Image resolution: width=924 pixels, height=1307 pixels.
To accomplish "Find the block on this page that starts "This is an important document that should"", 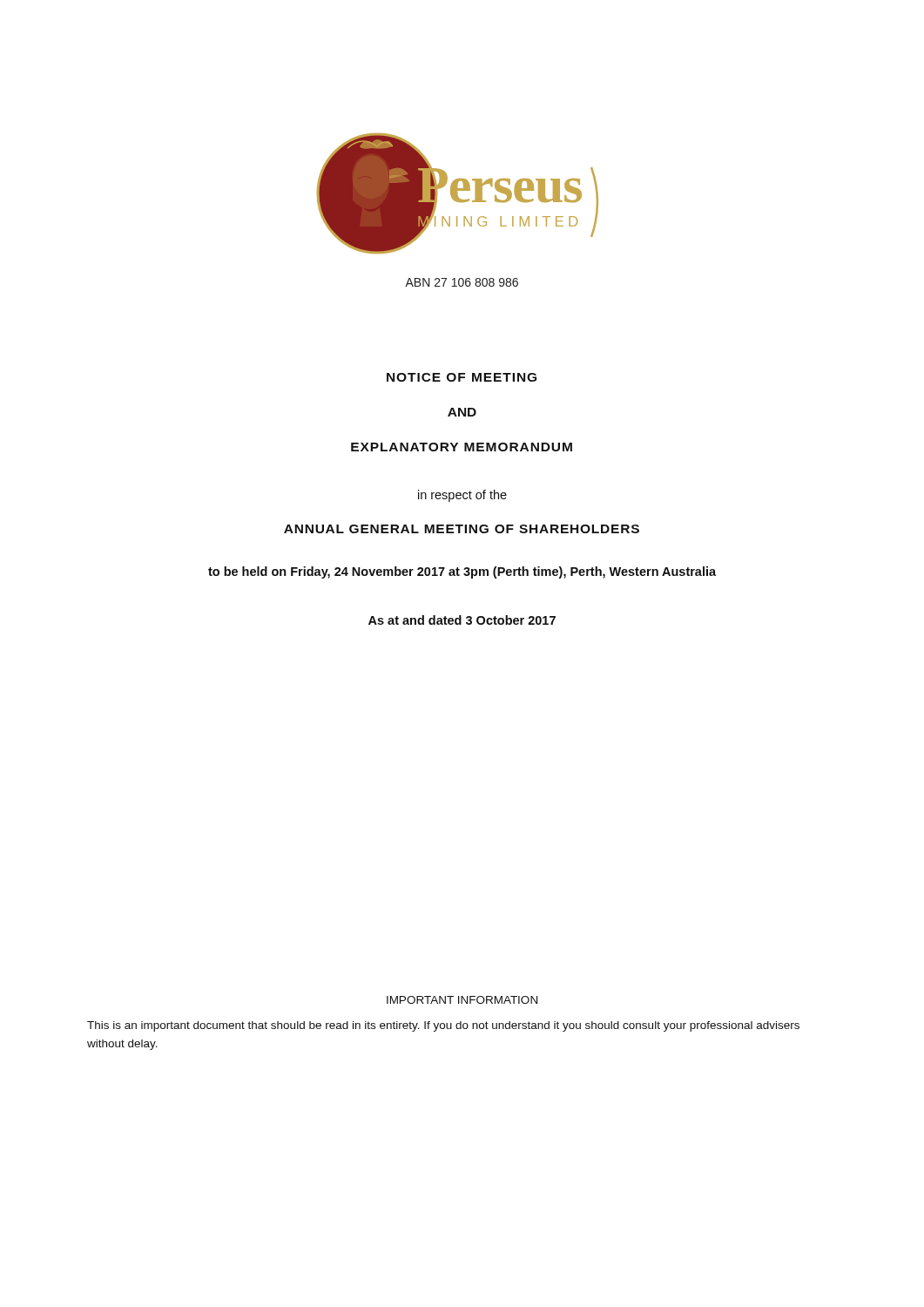I will (444, 1034).
